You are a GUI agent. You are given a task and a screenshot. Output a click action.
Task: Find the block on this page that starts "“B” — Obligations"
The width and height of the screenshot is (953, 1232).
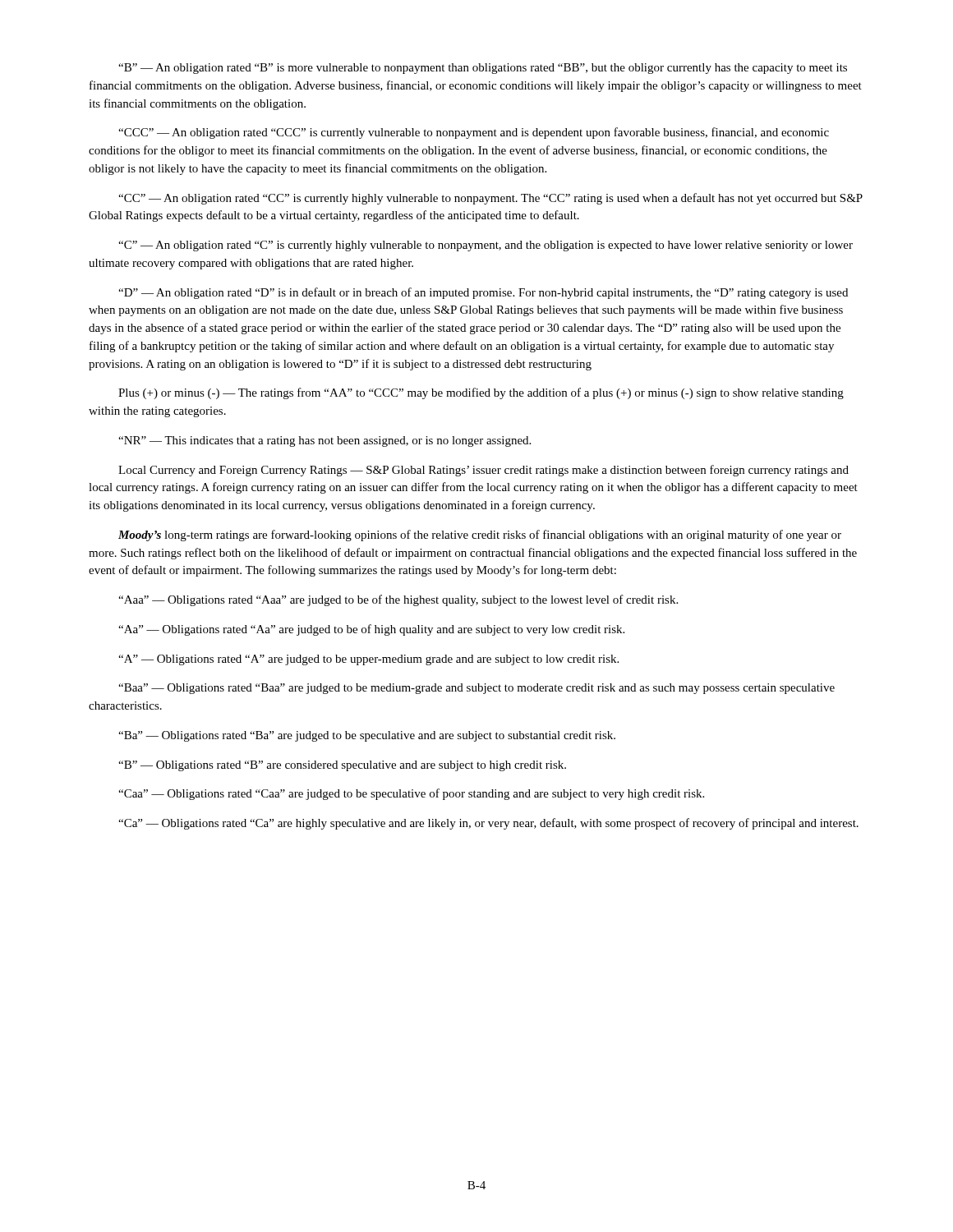coord(476,765)
